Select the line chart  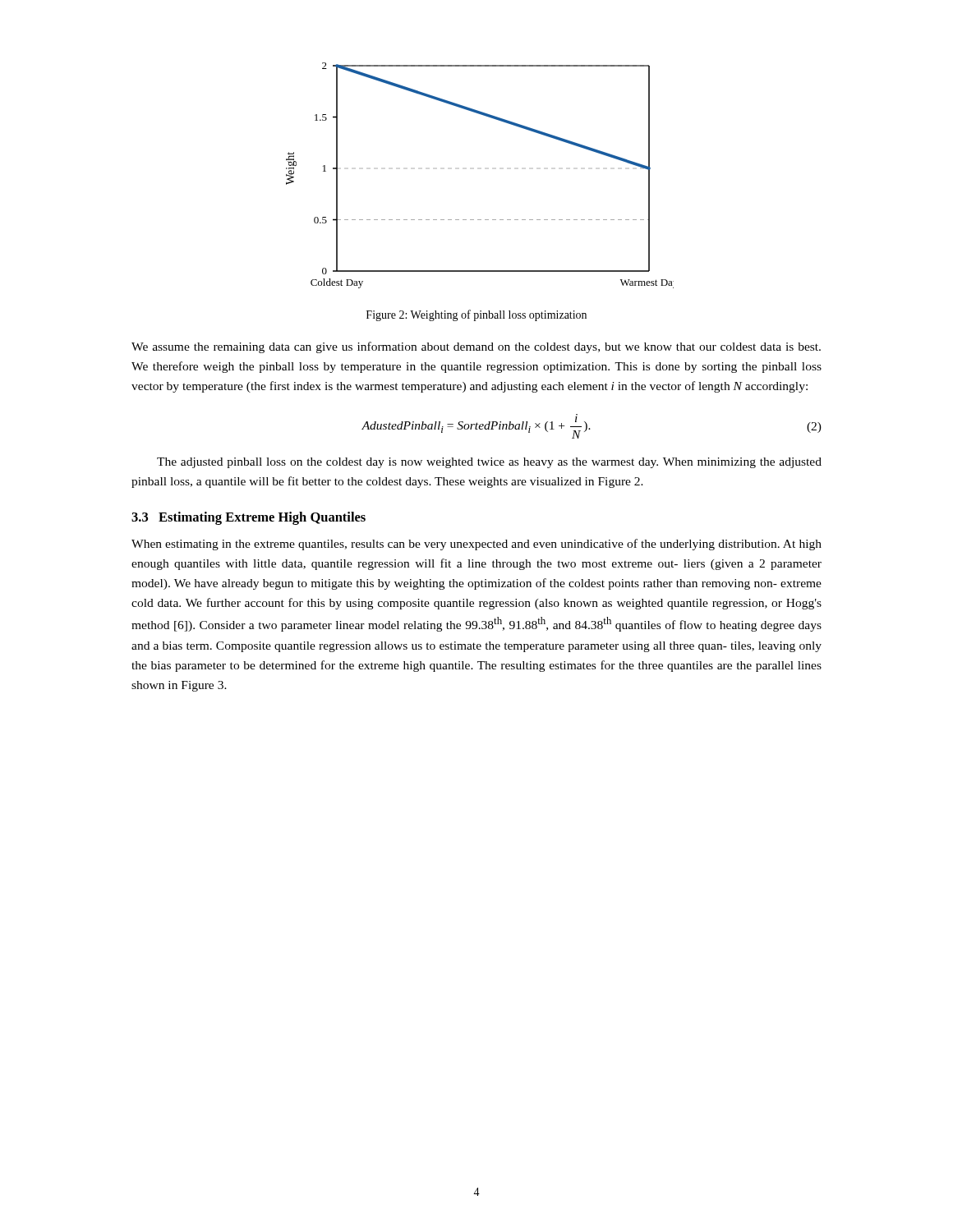tap(476, 177)
